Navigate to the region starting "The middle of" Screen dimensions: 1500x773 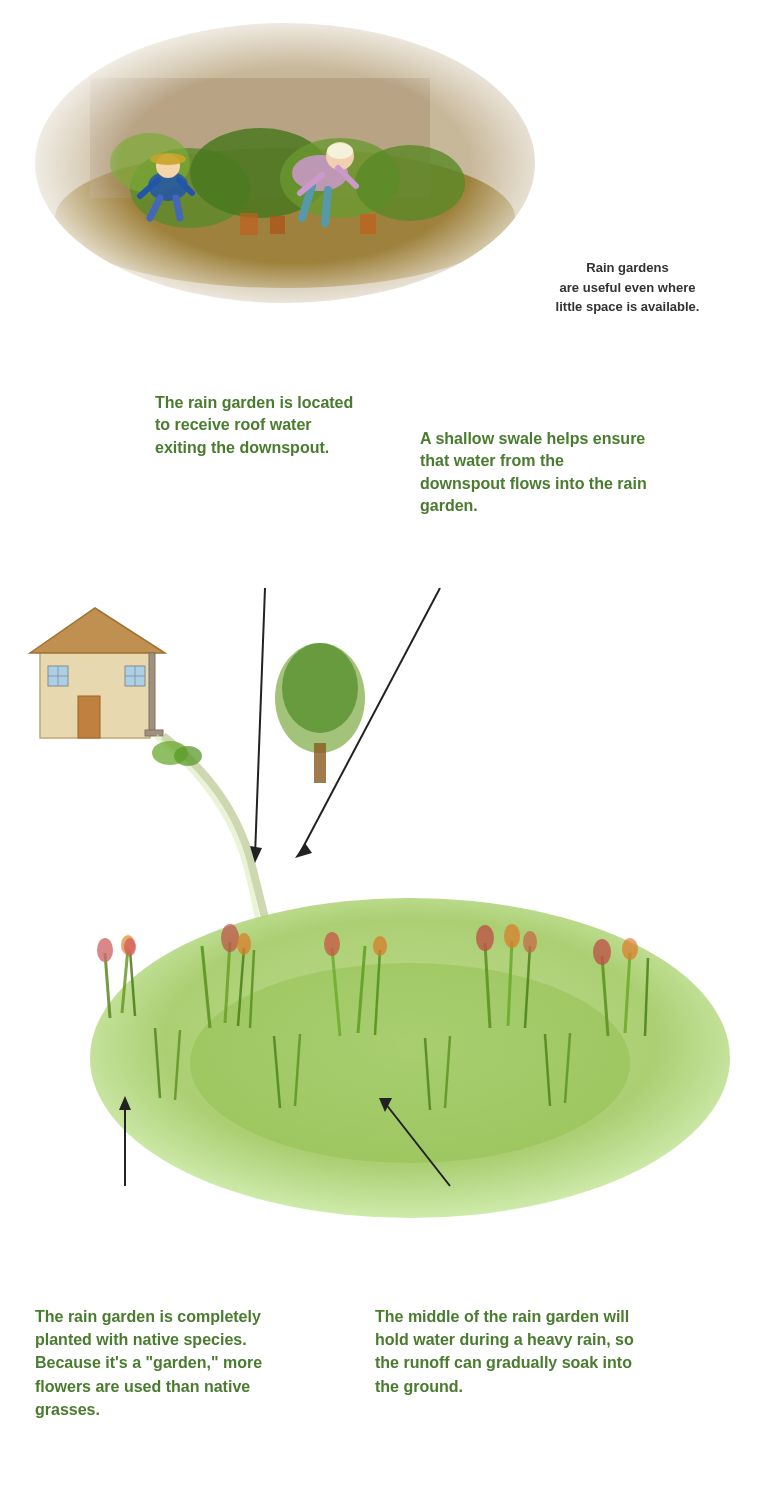click(504, 1351)
